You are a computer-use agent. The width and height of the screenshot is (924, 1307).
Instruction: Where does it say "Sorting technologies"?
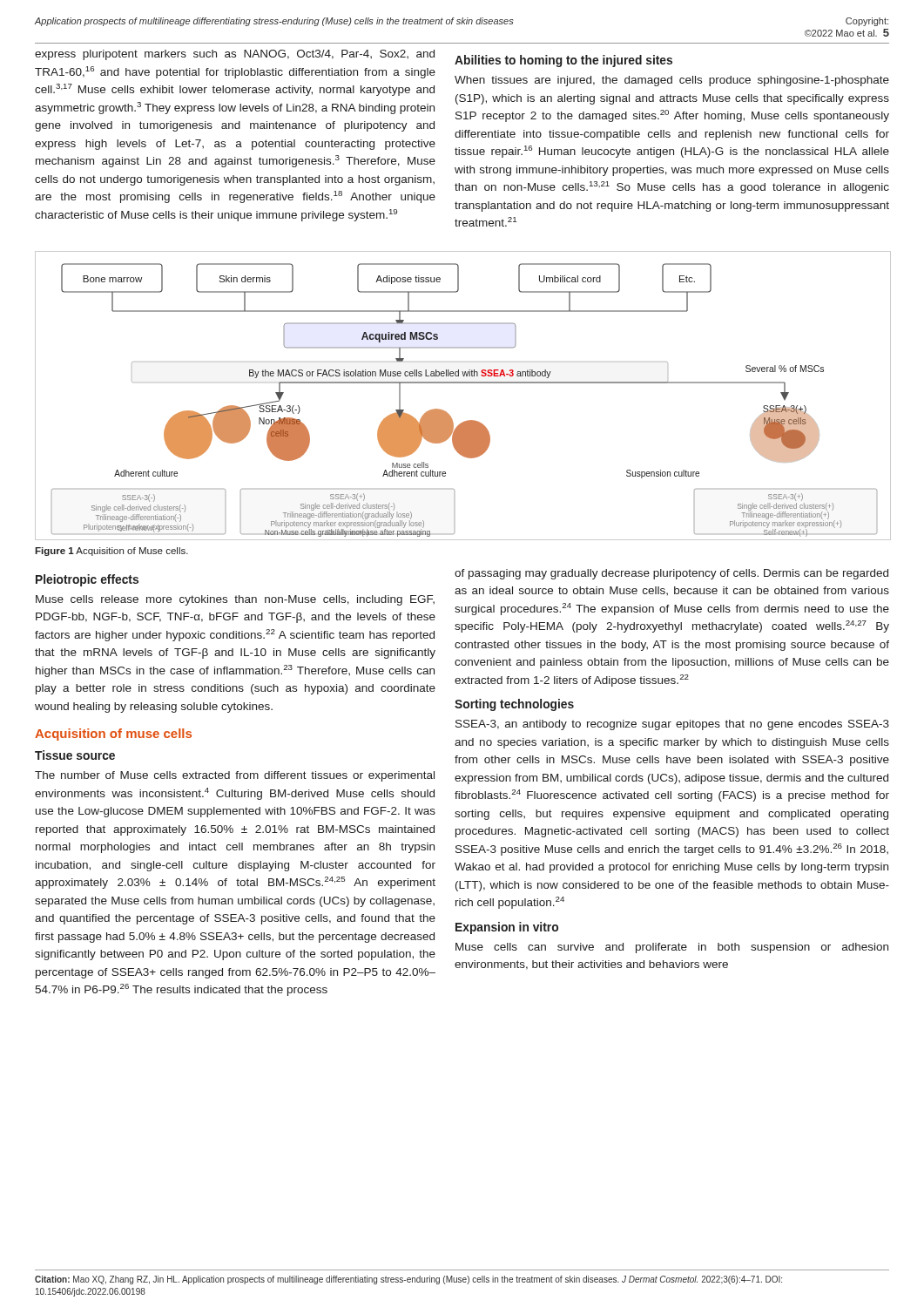[x=514, y=705]
